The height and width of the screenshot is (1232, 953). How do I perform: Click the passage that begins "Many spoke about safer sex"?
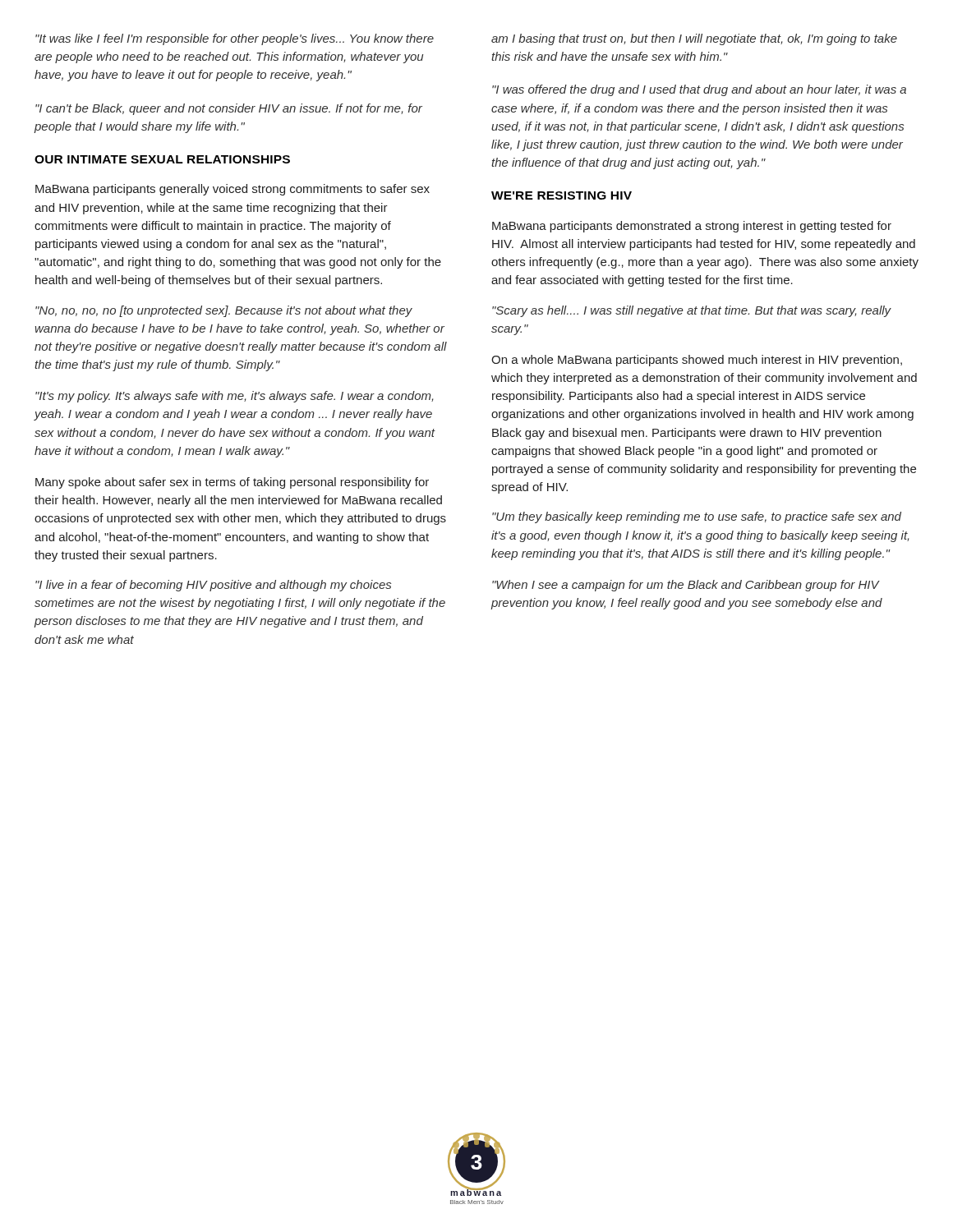point(240,518)
